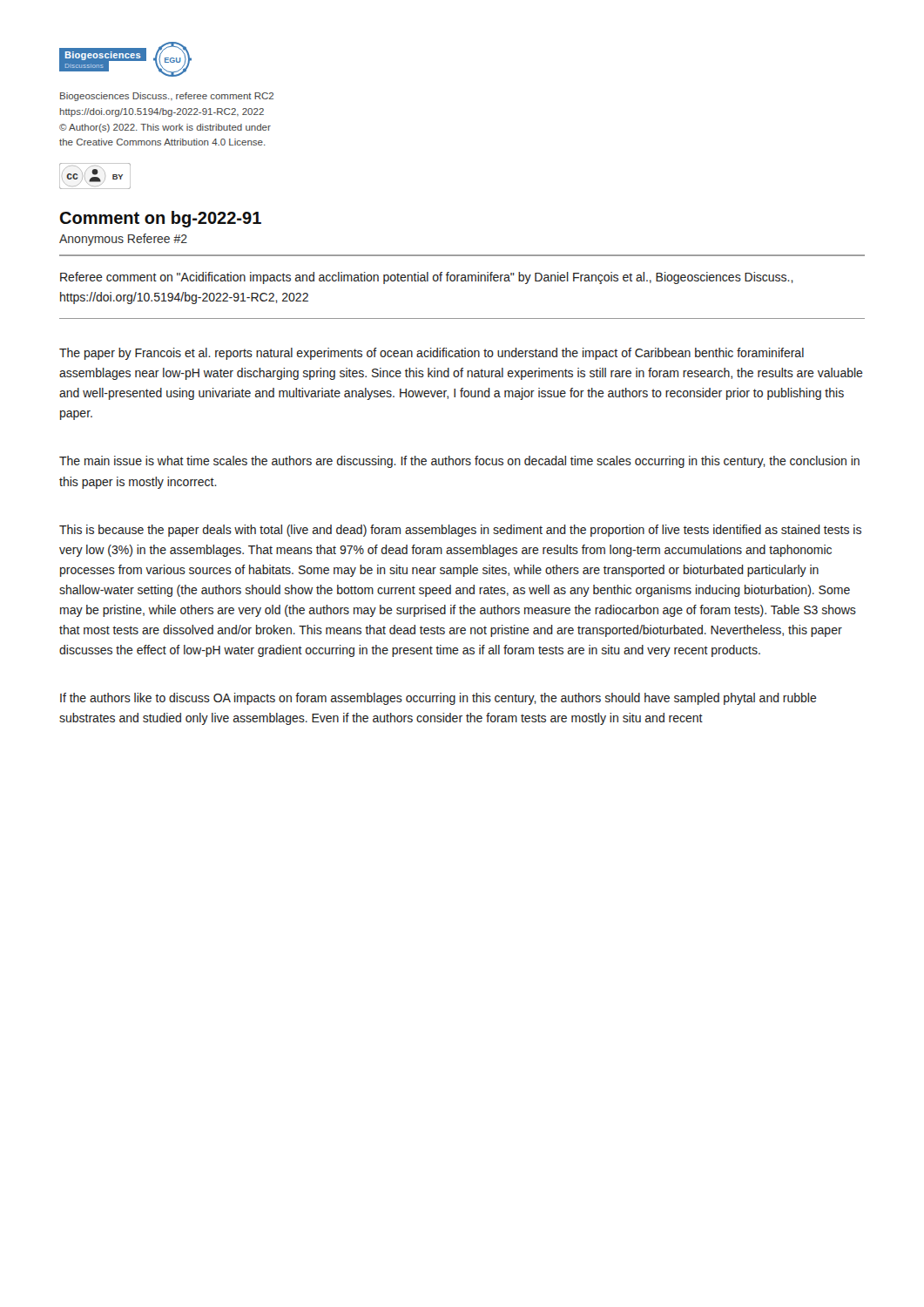924x1307 pixels.
Task: Find the block on this page that starts "Referee comment on "Acidification impacts and"
Action: click(426, 287)
